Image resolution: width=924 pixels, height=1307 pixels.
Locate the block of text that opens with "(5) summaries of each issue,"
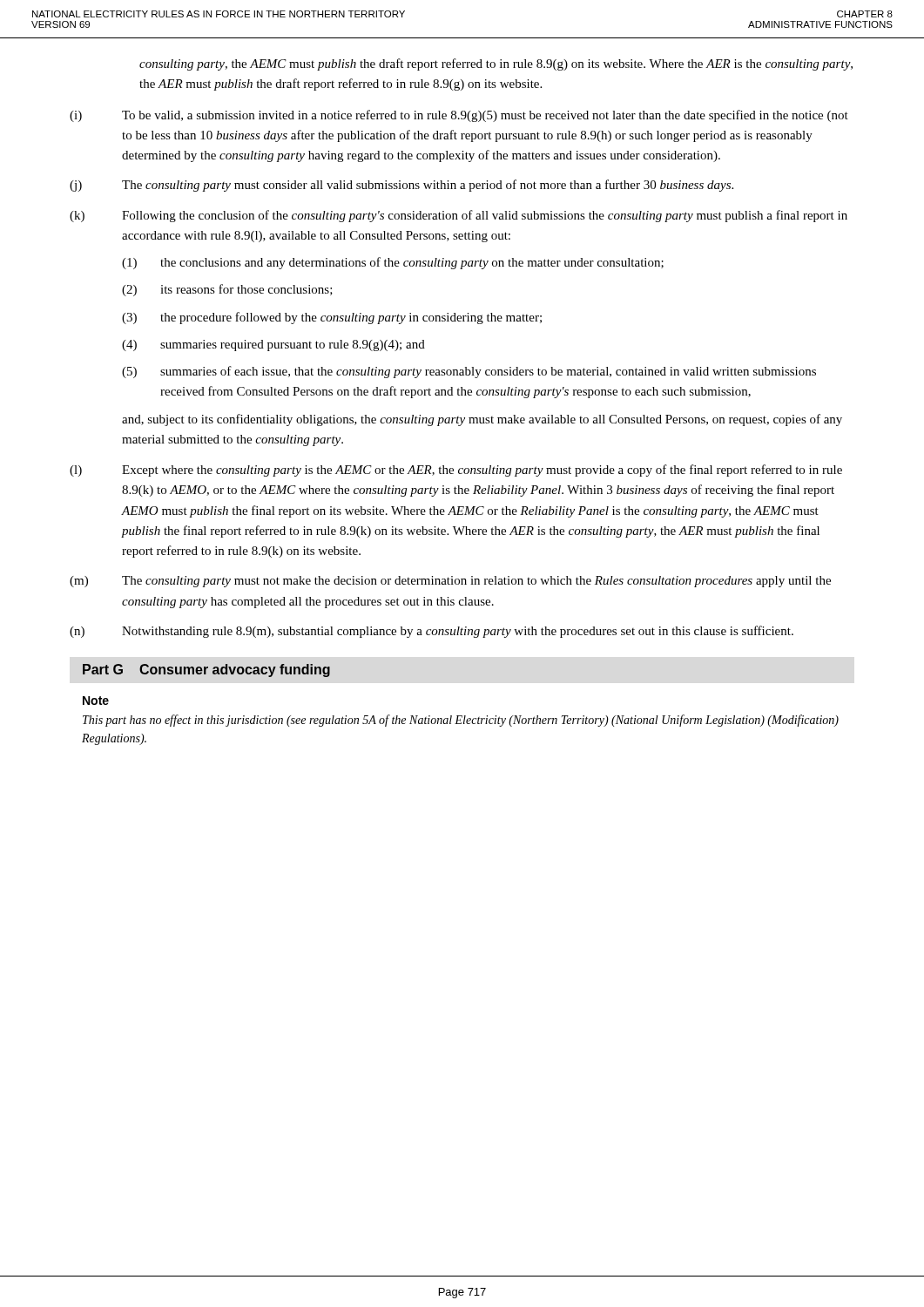488,382
